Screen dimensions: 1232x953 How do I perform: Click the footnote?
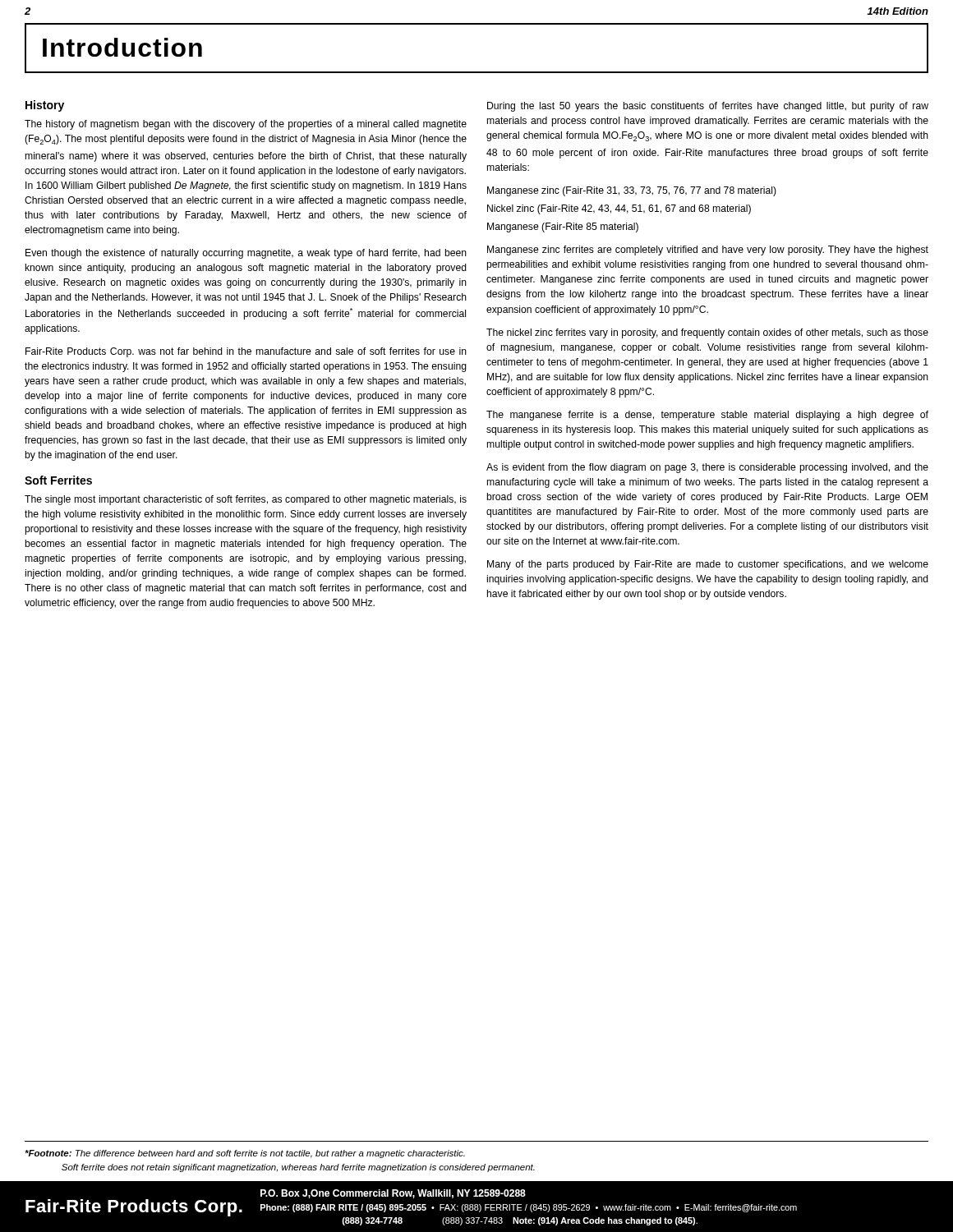(476, 1160)
